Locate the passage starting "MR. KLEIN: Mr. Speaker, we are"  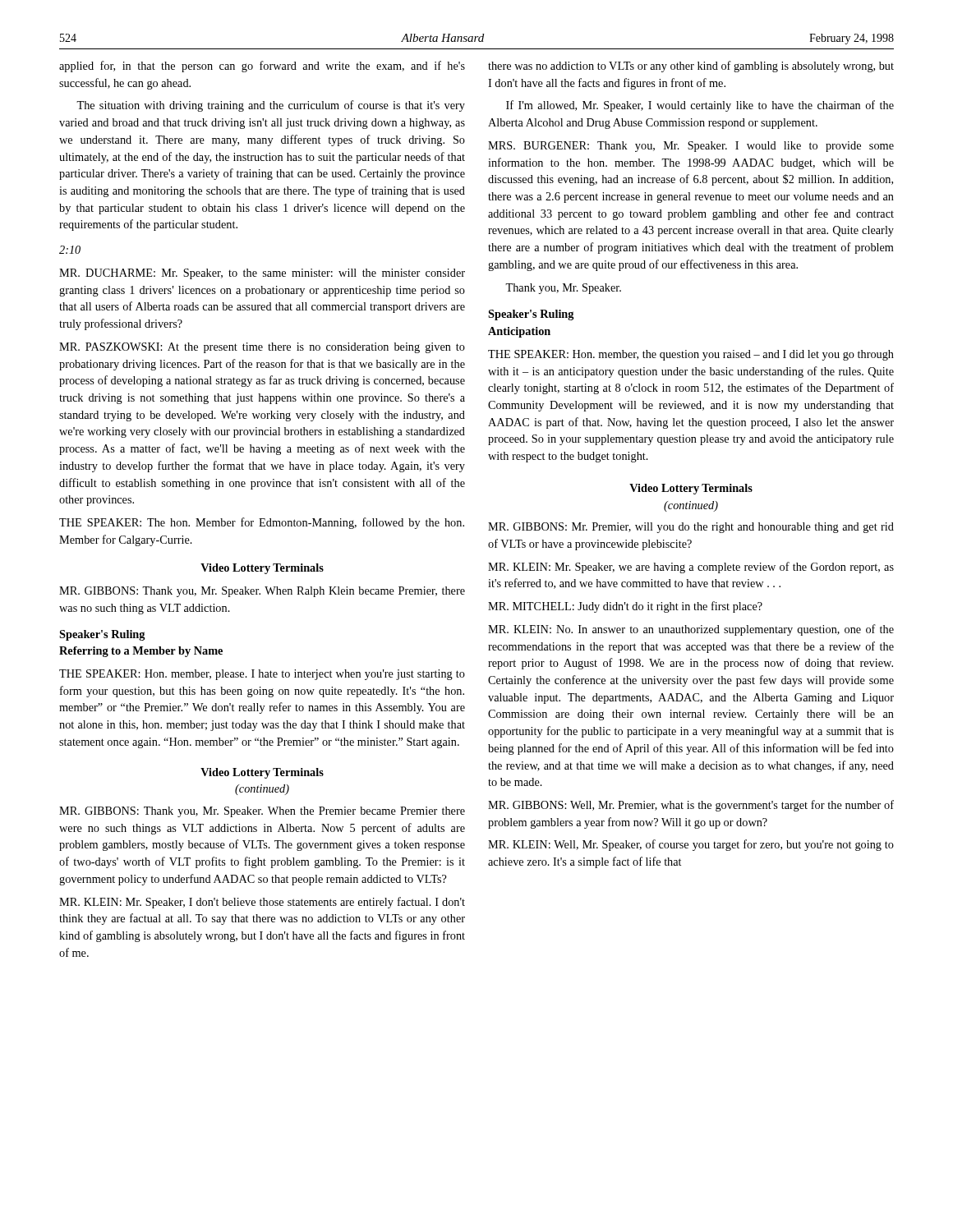pyautogui.click(x=691, y=575)
